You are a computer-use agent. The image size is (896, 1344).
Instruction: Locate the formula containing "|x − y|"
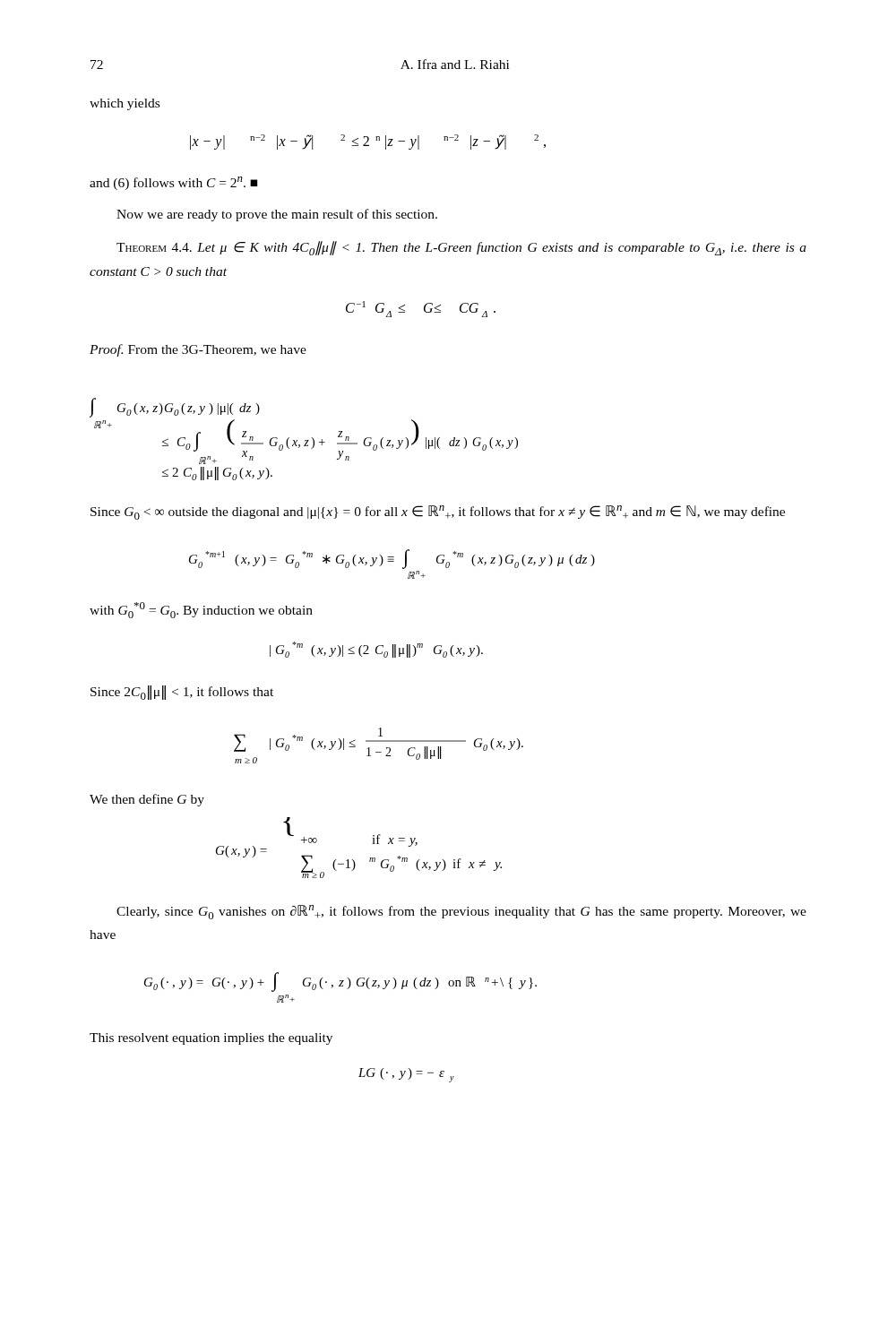click(x=448, y=139)
